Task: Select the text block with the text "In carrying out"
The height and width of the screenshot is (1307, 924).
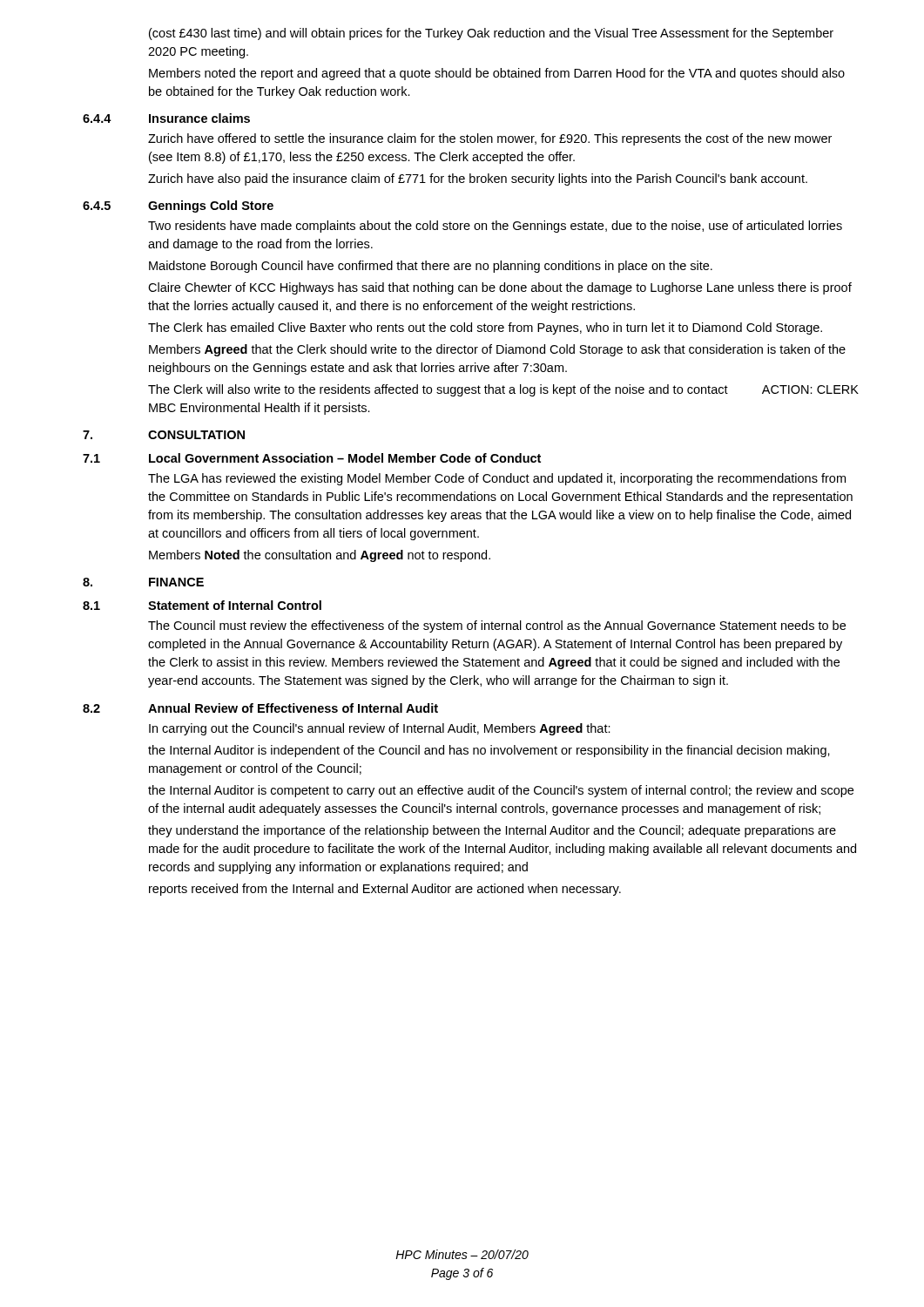Action: tap(503, 809)
